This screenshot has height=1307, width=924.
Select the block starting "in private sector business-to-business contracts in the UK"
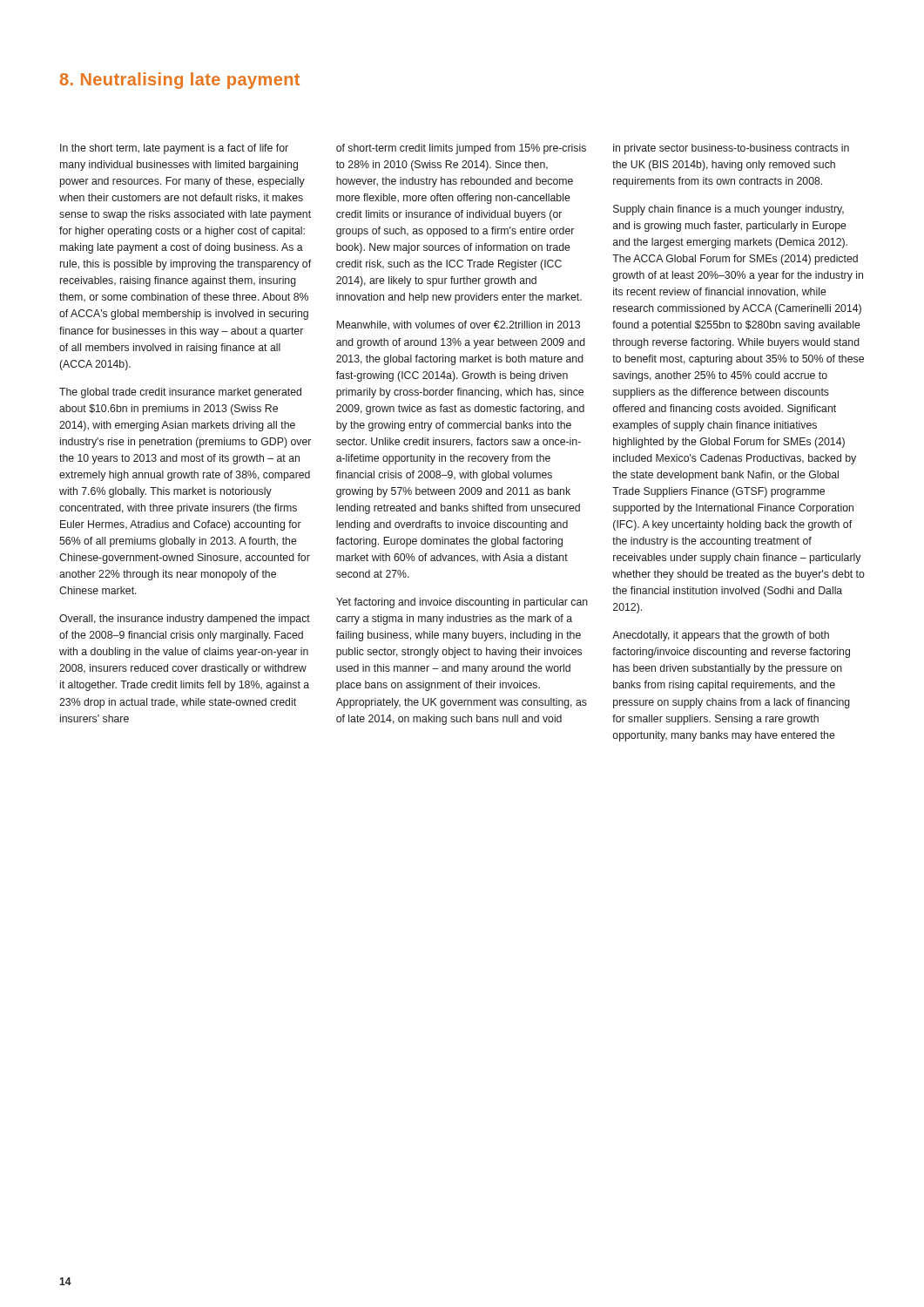click(739, 442)
